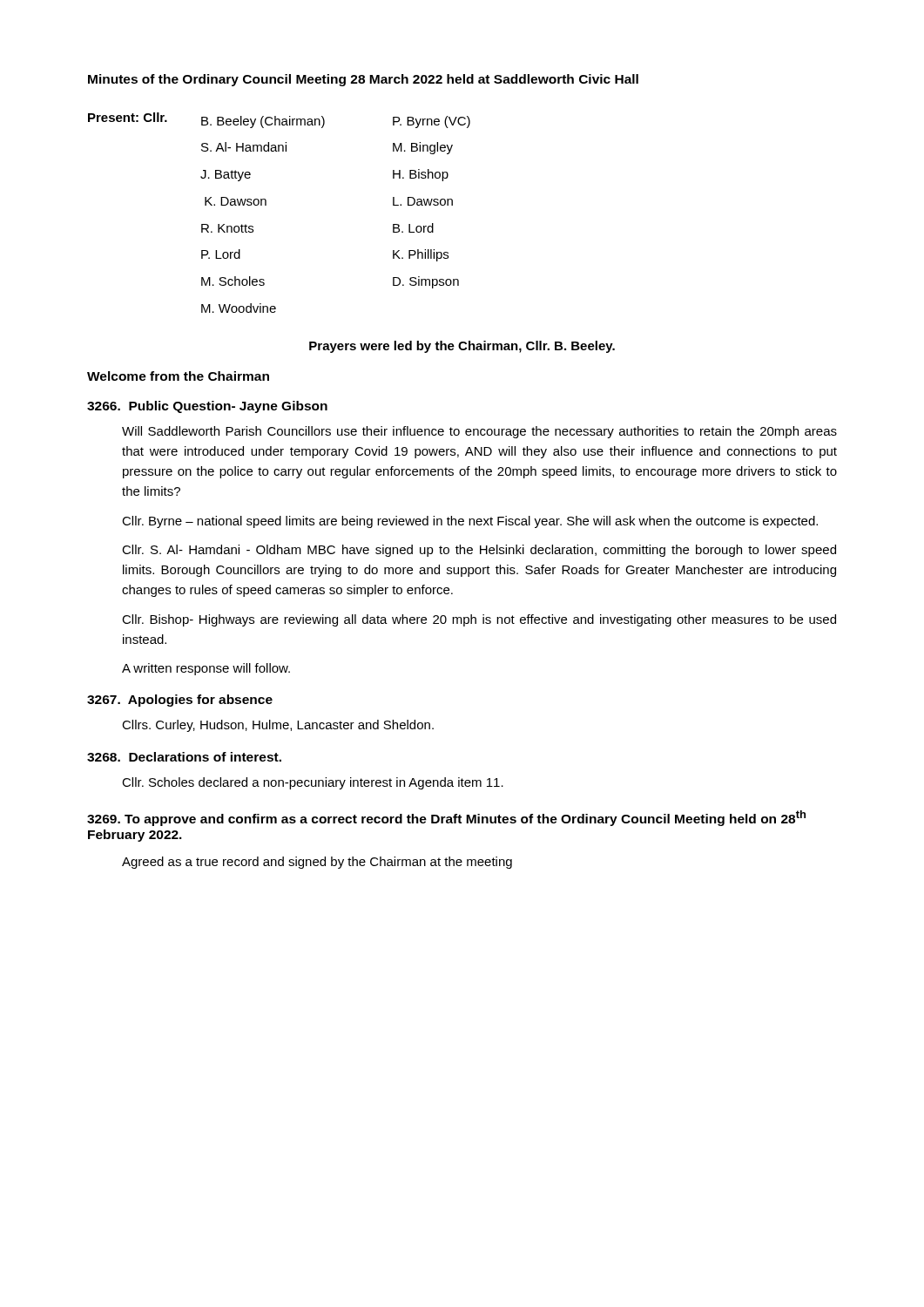Click on the region starting "Cllr. Bishop- Highways are reviewing all data where"
The width and height of the screenshot is (924, 1307).
(x=479, y=629)
